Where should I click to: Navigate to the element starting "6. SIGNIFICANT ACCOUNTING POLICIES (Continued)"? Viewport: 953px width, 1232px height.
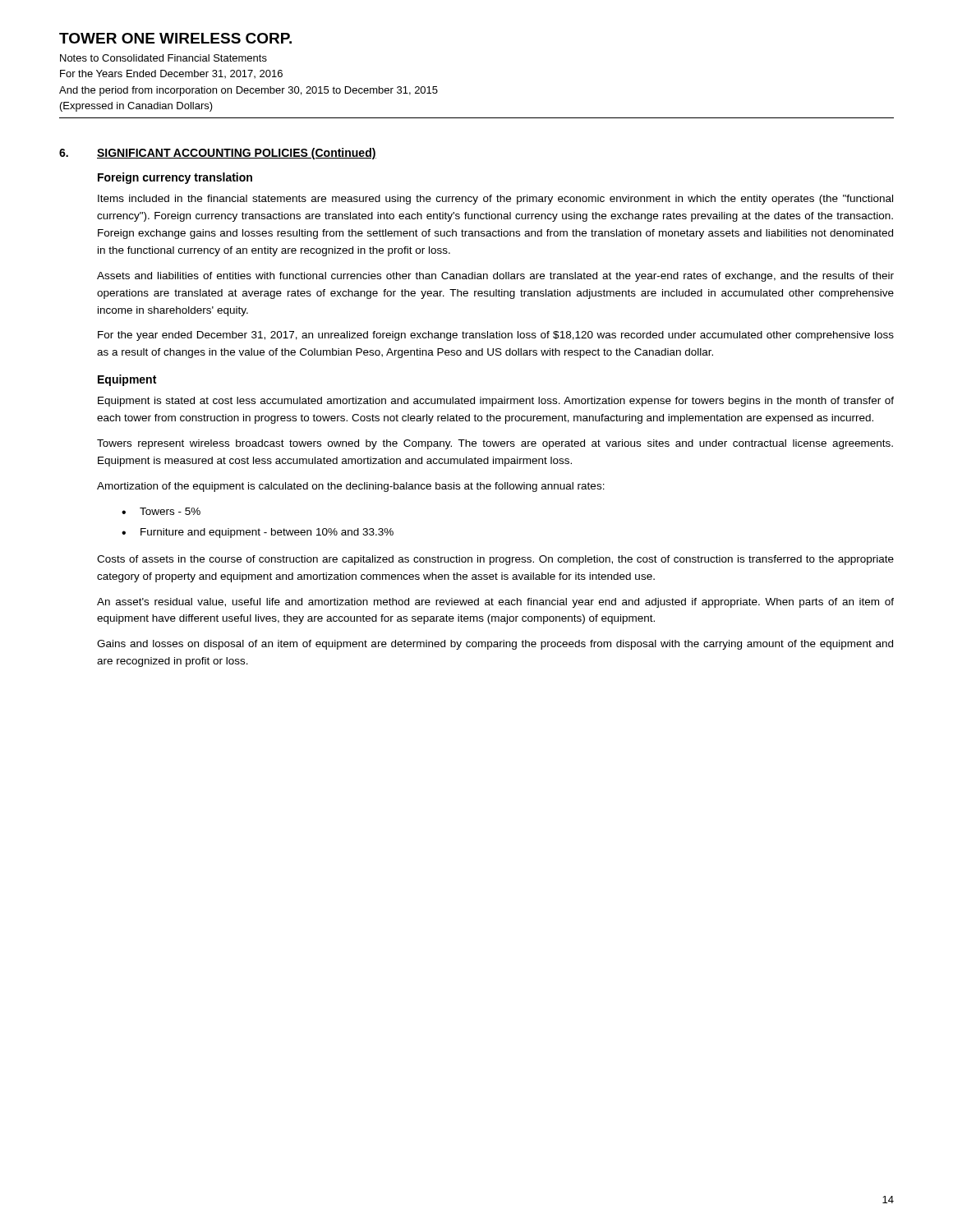(x=217, y=153)
